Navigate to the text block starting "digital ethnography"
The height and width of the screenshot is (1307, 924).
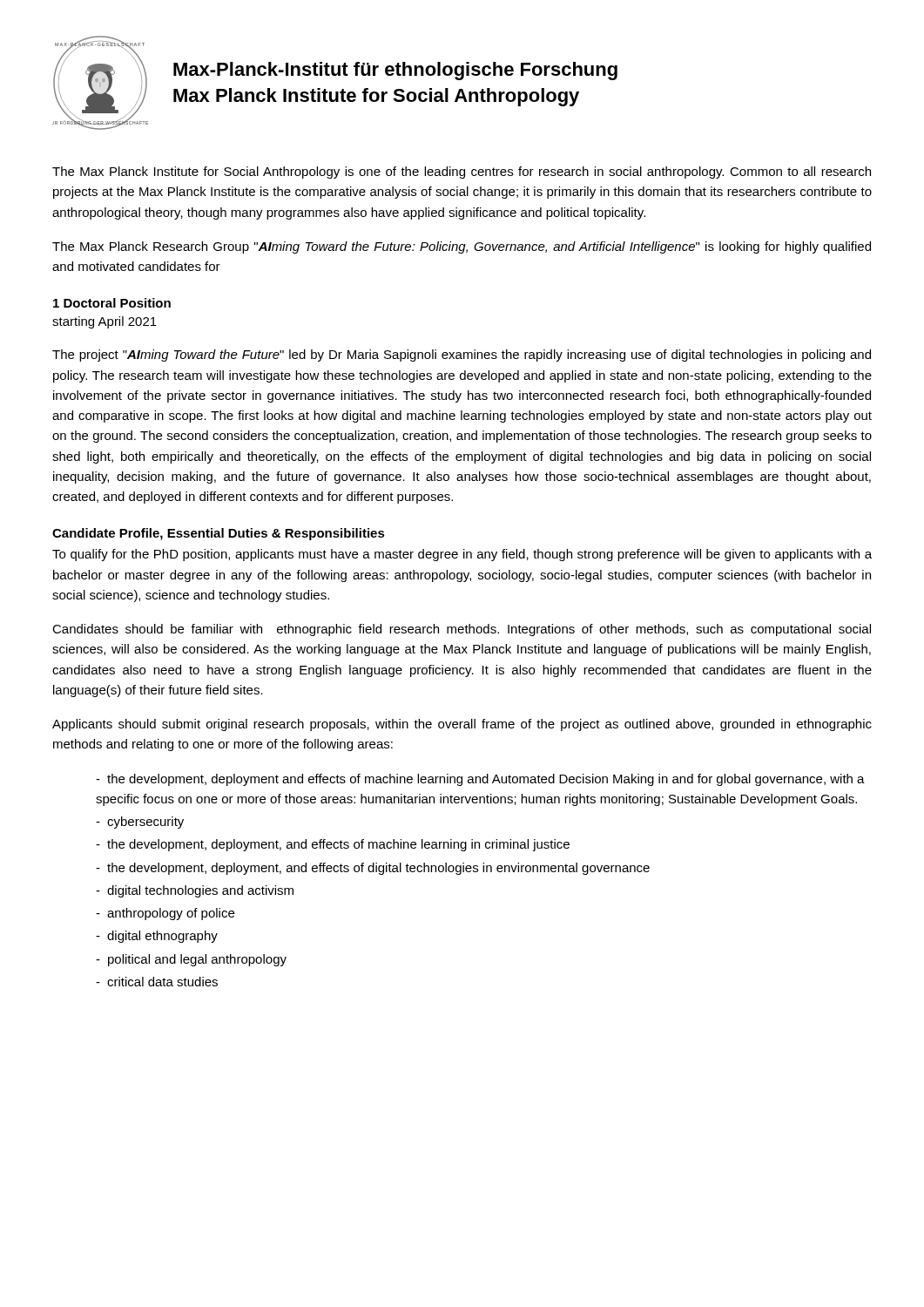click(x=162, y=936)
